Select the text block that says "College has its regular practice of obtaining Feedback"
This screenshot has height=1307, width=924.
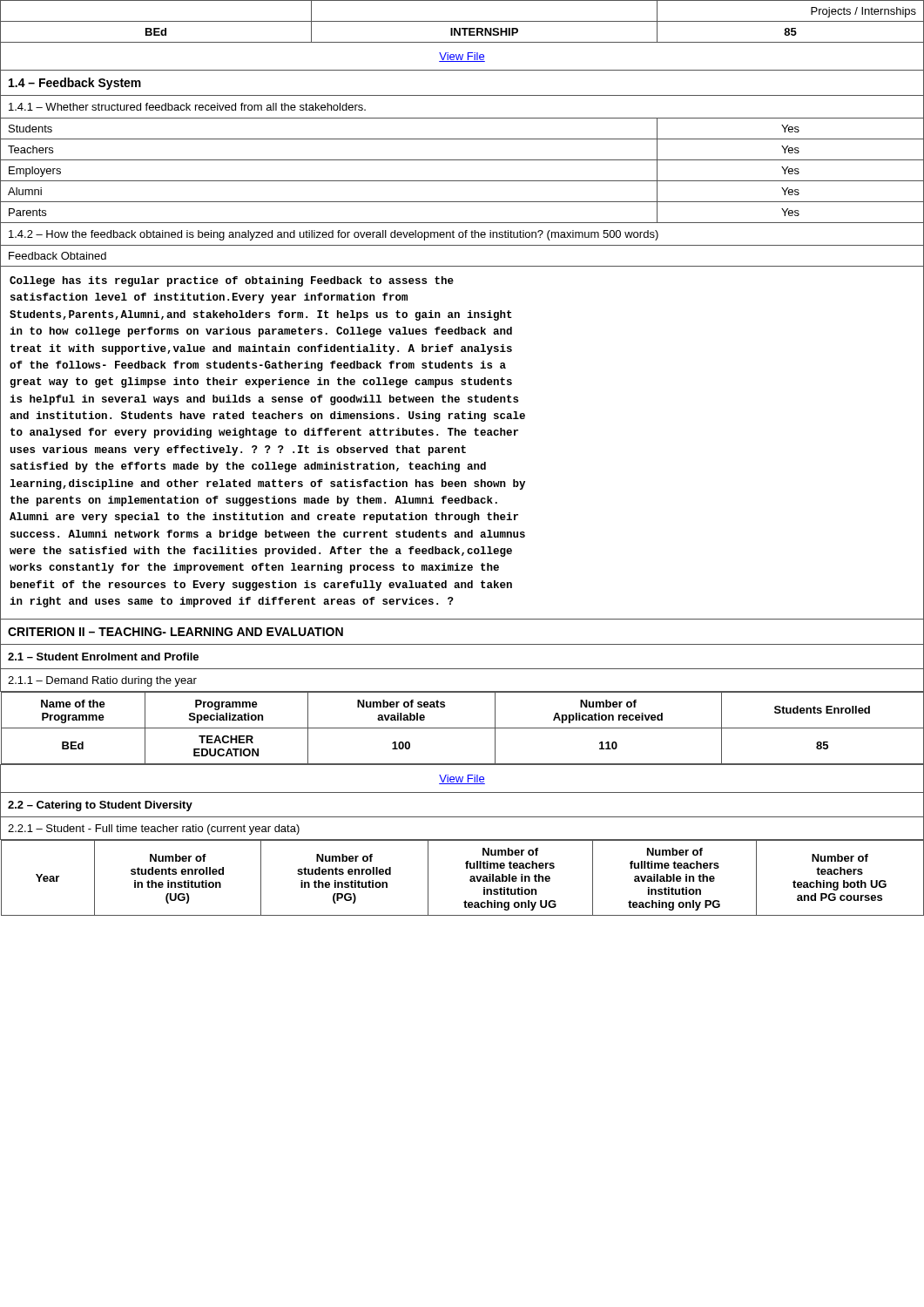(462, 442)
